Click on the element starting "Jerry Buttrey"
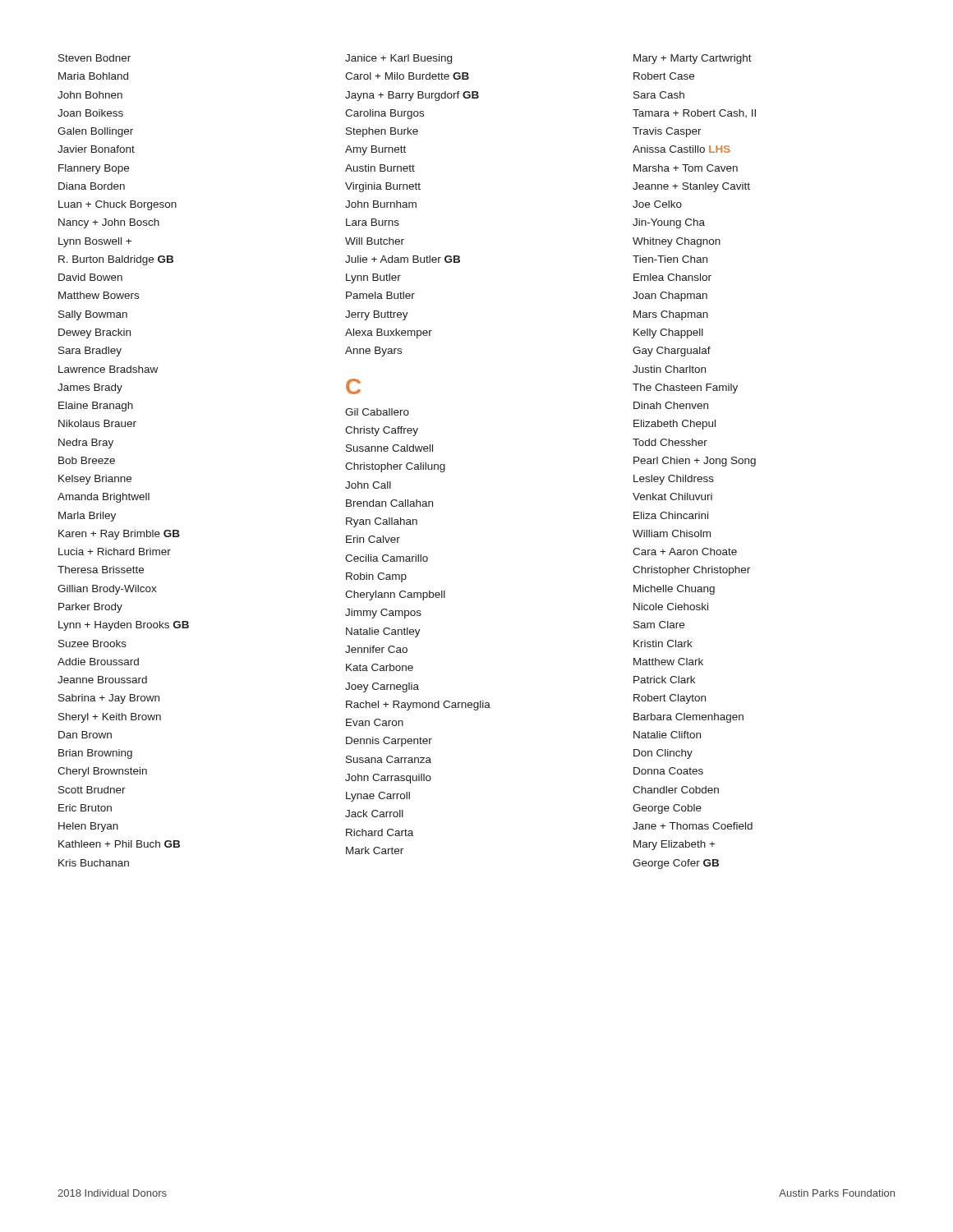The image size is (953, 1232). click(377, 315)
